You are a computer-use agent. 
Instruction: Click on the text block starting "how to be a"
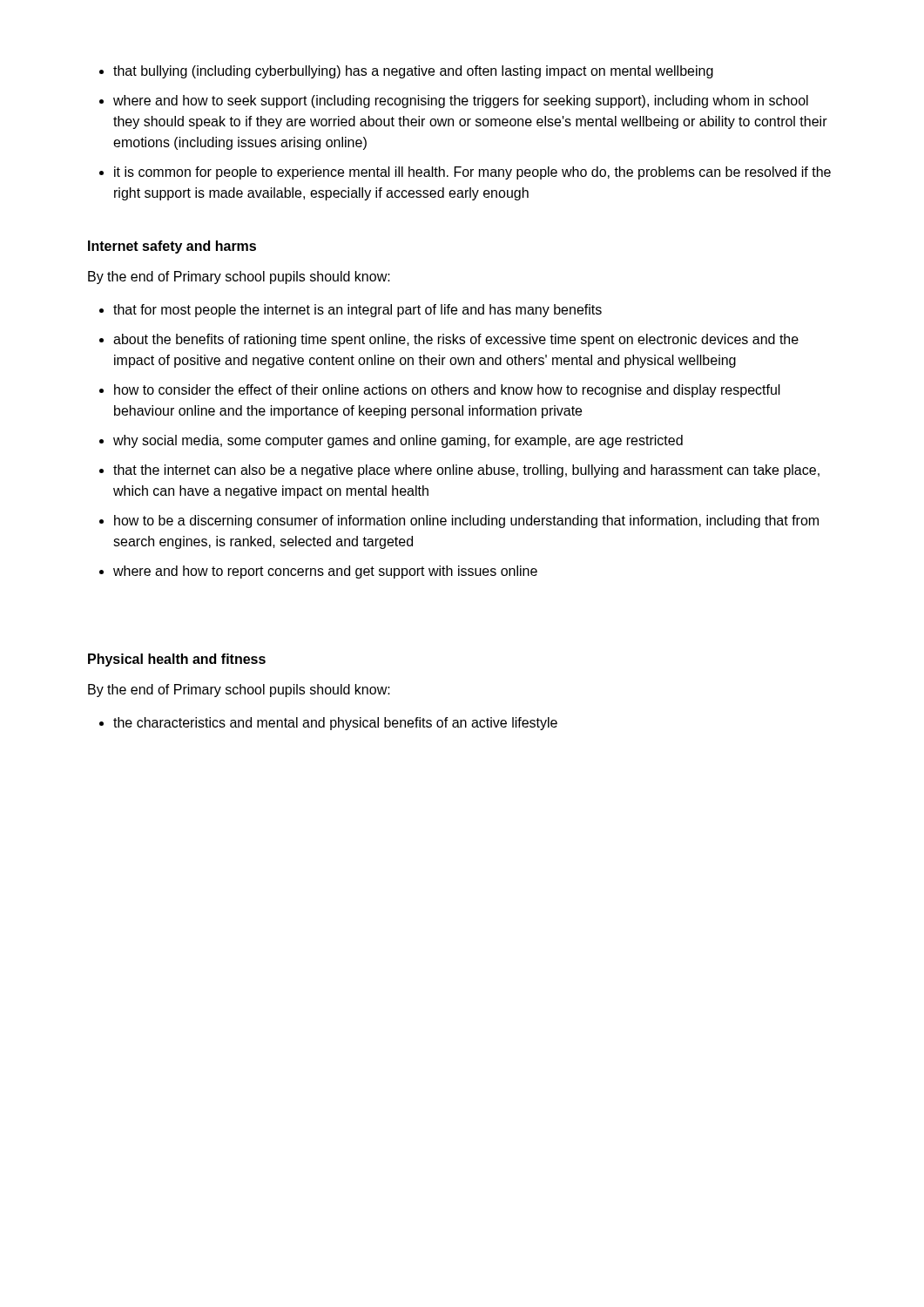tap(475, 532)
